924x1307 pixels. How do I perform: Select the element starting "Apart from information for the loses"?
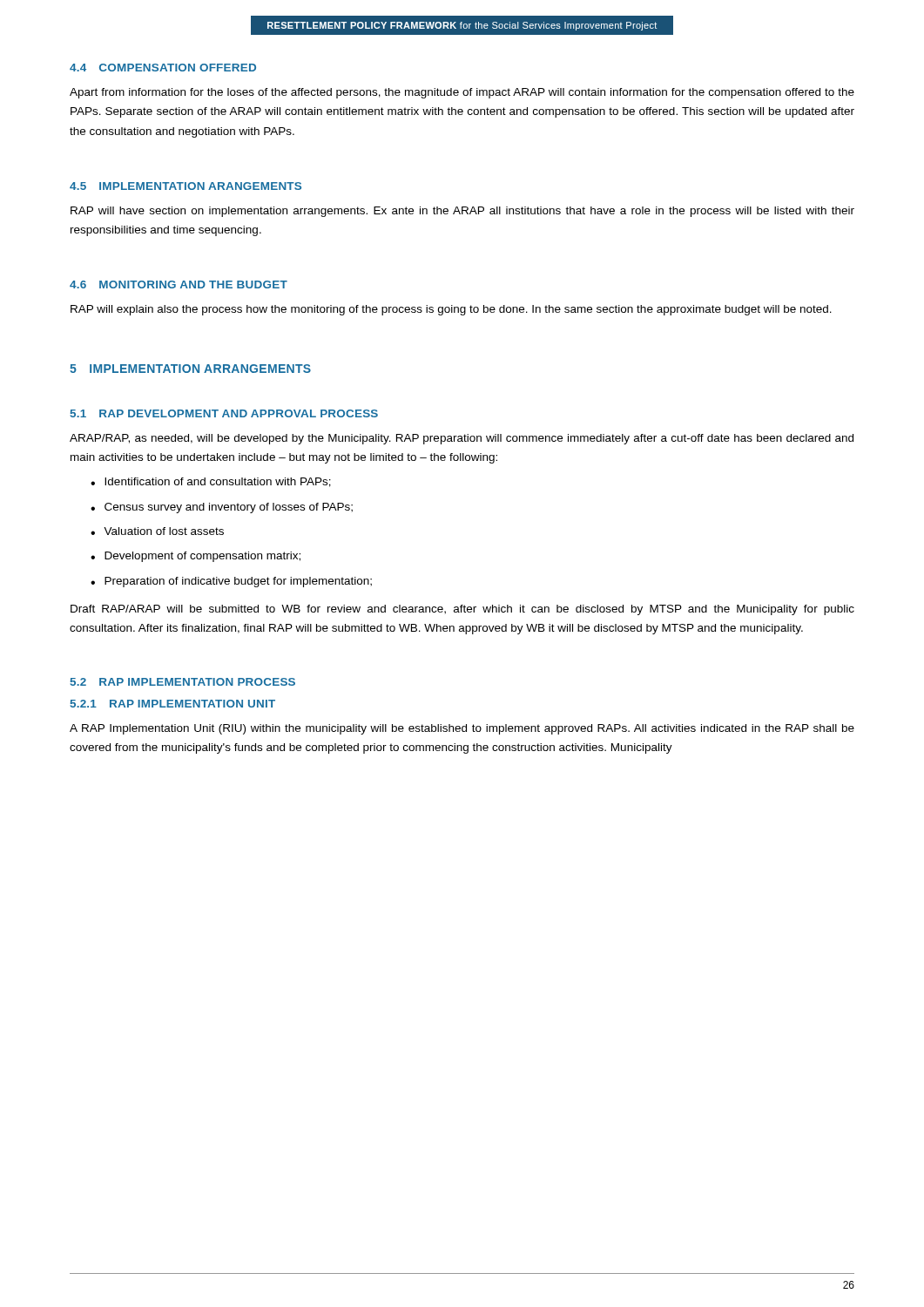(x=462, y=111)
